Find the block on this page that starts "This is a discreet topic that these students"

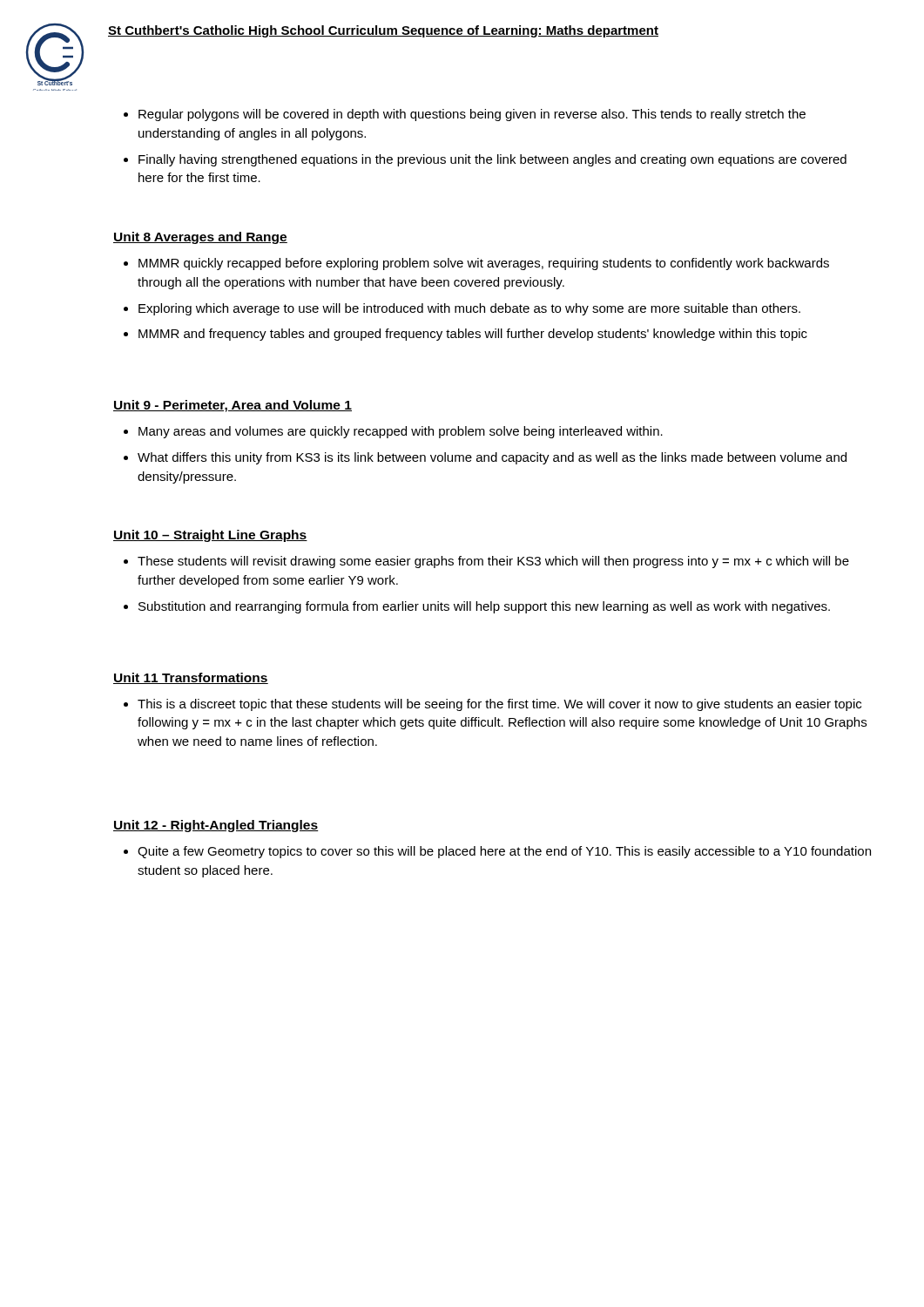[502, 722]
